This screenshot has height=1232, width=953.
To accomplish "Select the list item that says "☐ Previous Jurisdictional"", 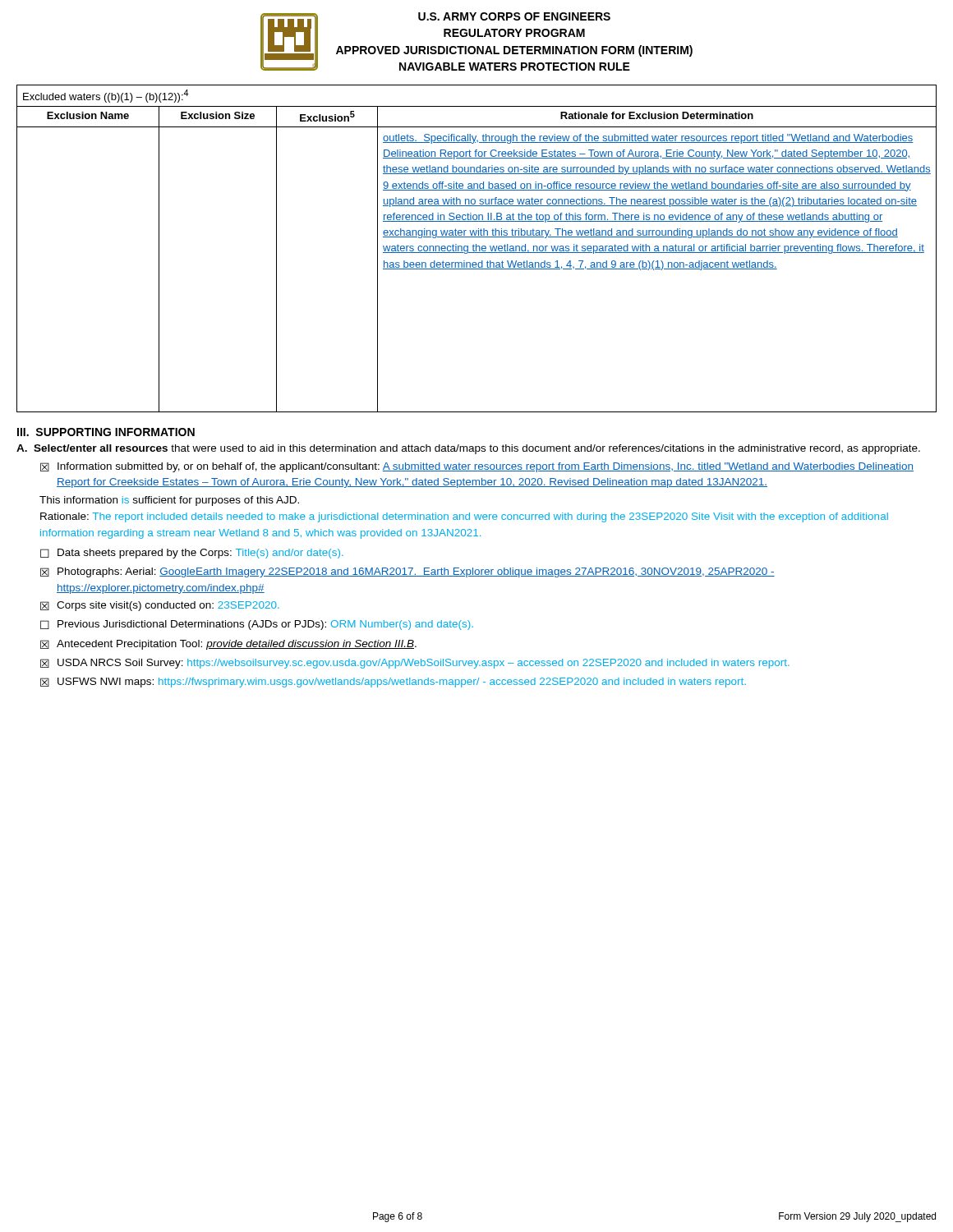I will (x=257, y=625).
